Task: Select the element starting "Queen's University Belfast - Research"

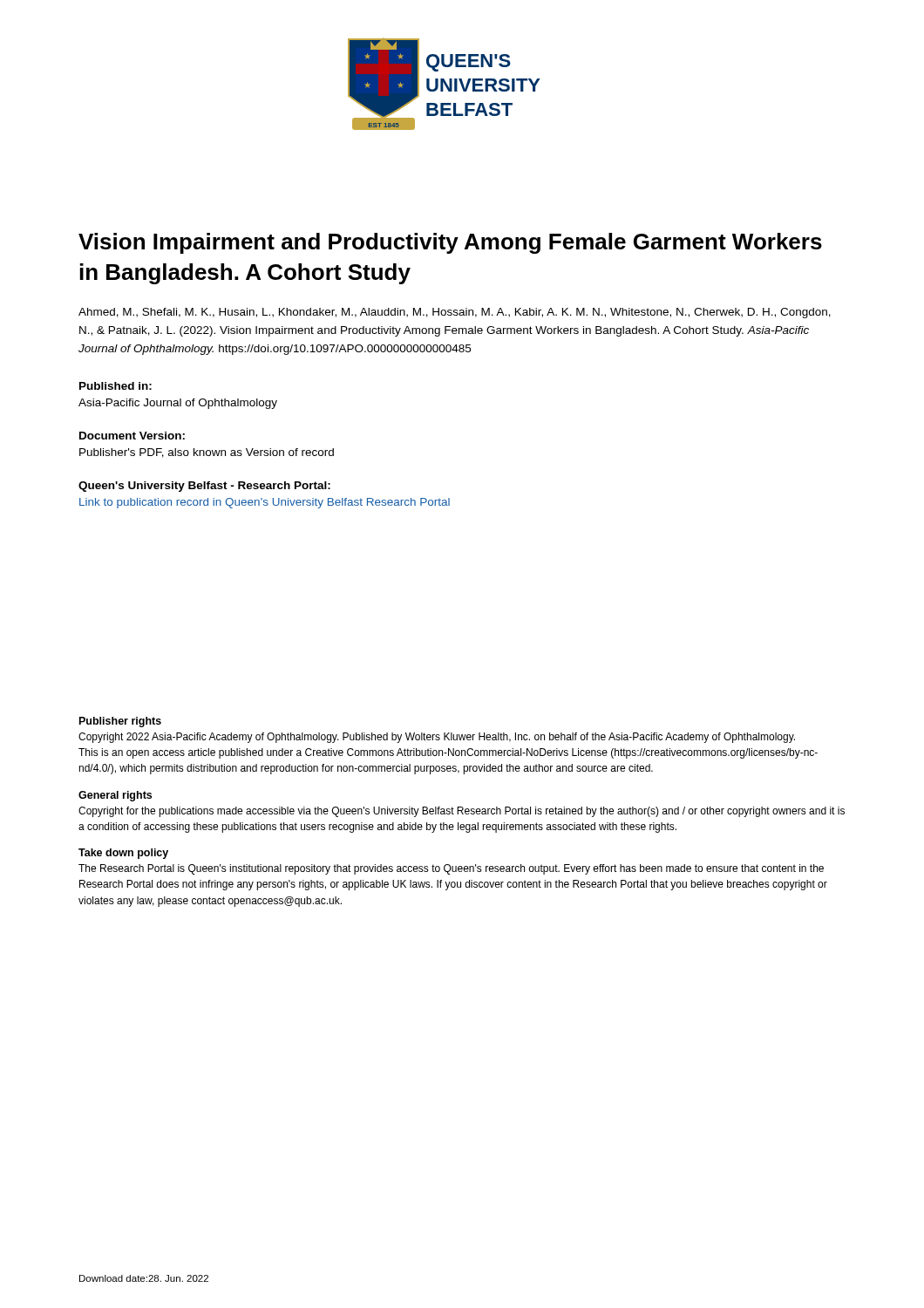Action: pyautogui.click(x=205, y=486)
